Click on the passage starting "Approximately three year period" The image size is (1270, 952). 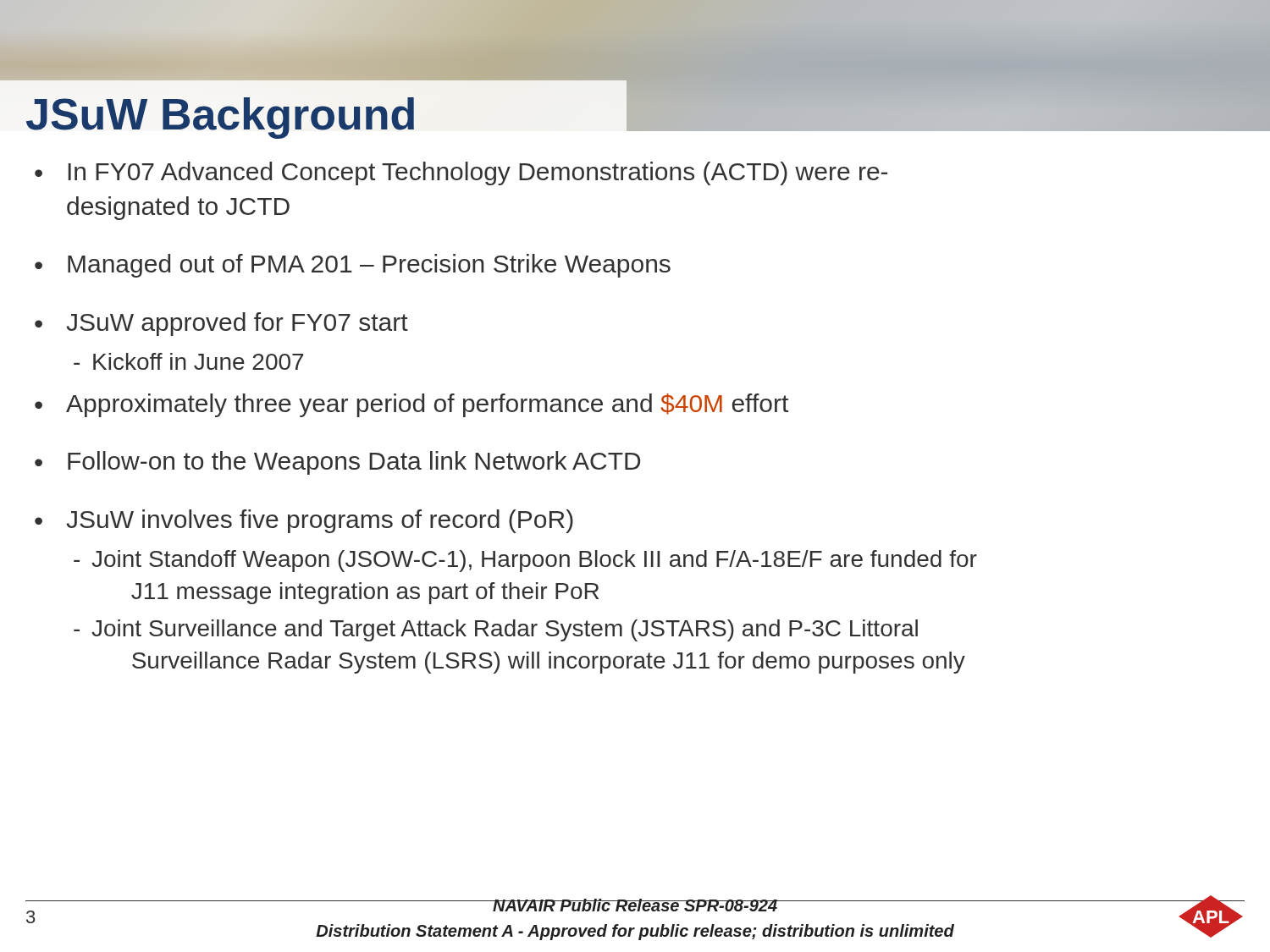427,403
